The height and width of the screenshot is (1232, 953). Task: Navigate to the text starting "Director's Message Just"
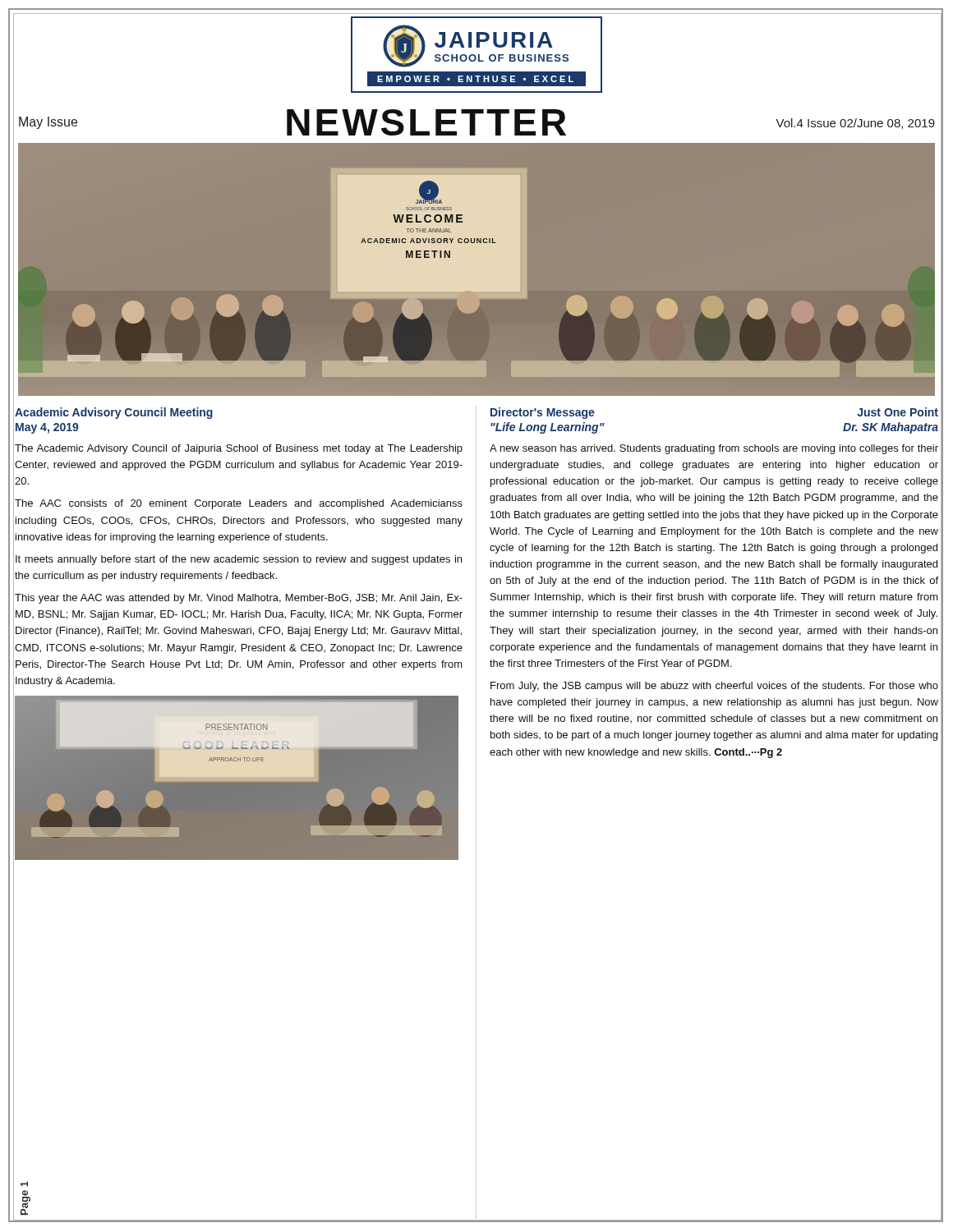pyautogui.click(x=538, y=413)
